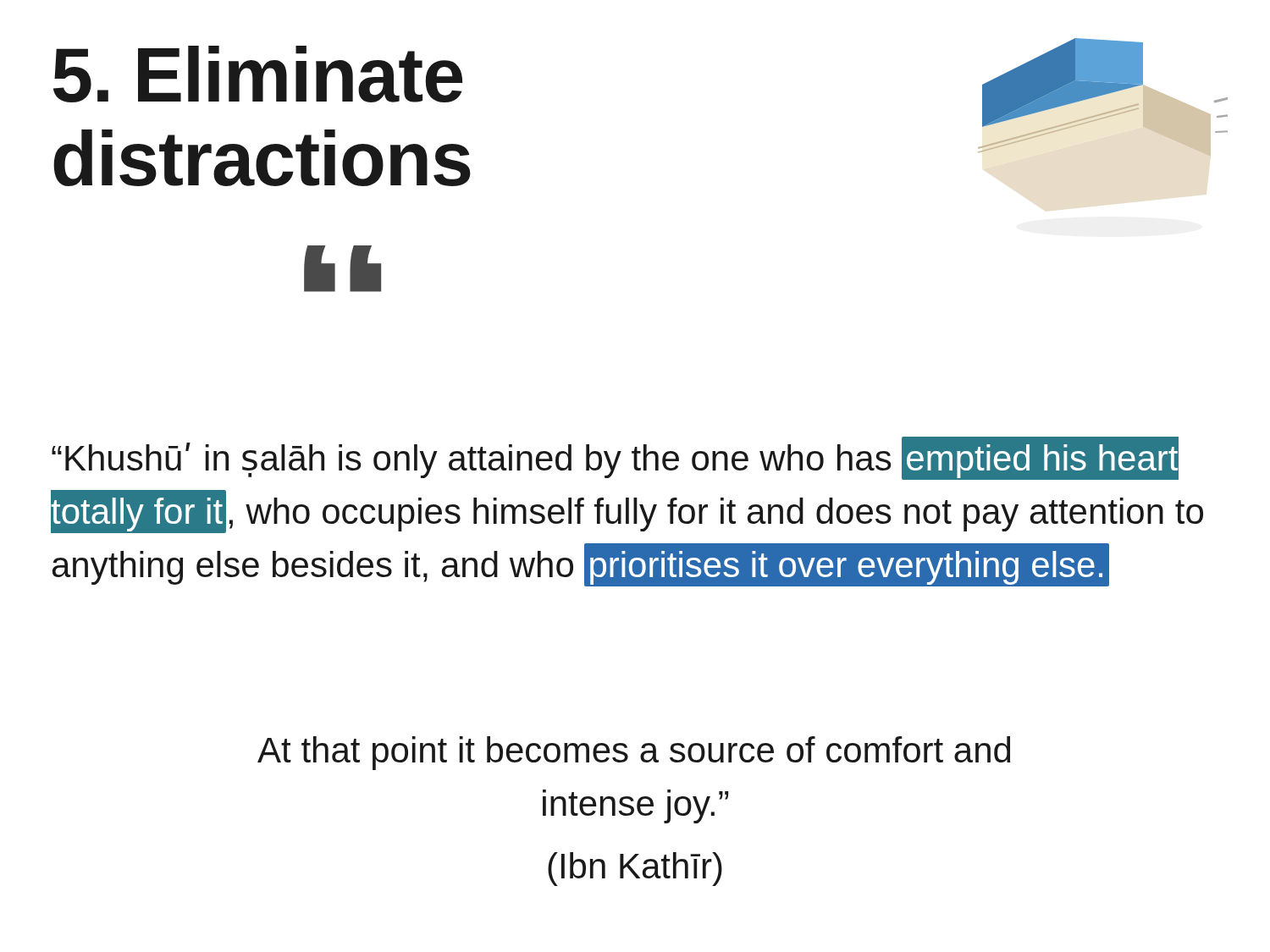Navigate to the block starting "At that point it becomes a"
The image size is (1270, 952).
click(635, 777)
